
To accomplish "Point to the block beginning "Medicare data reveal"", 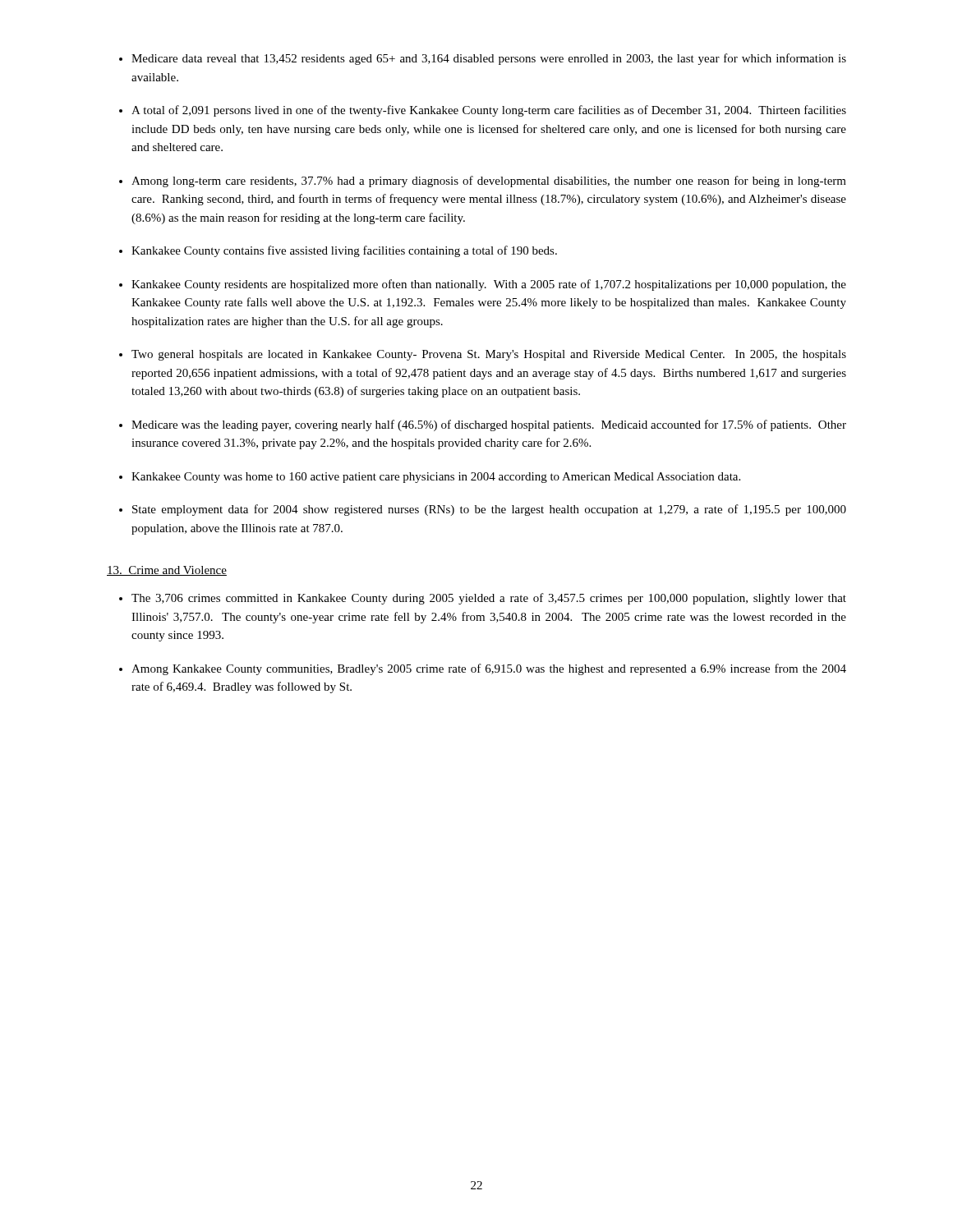I will (489, 68).
